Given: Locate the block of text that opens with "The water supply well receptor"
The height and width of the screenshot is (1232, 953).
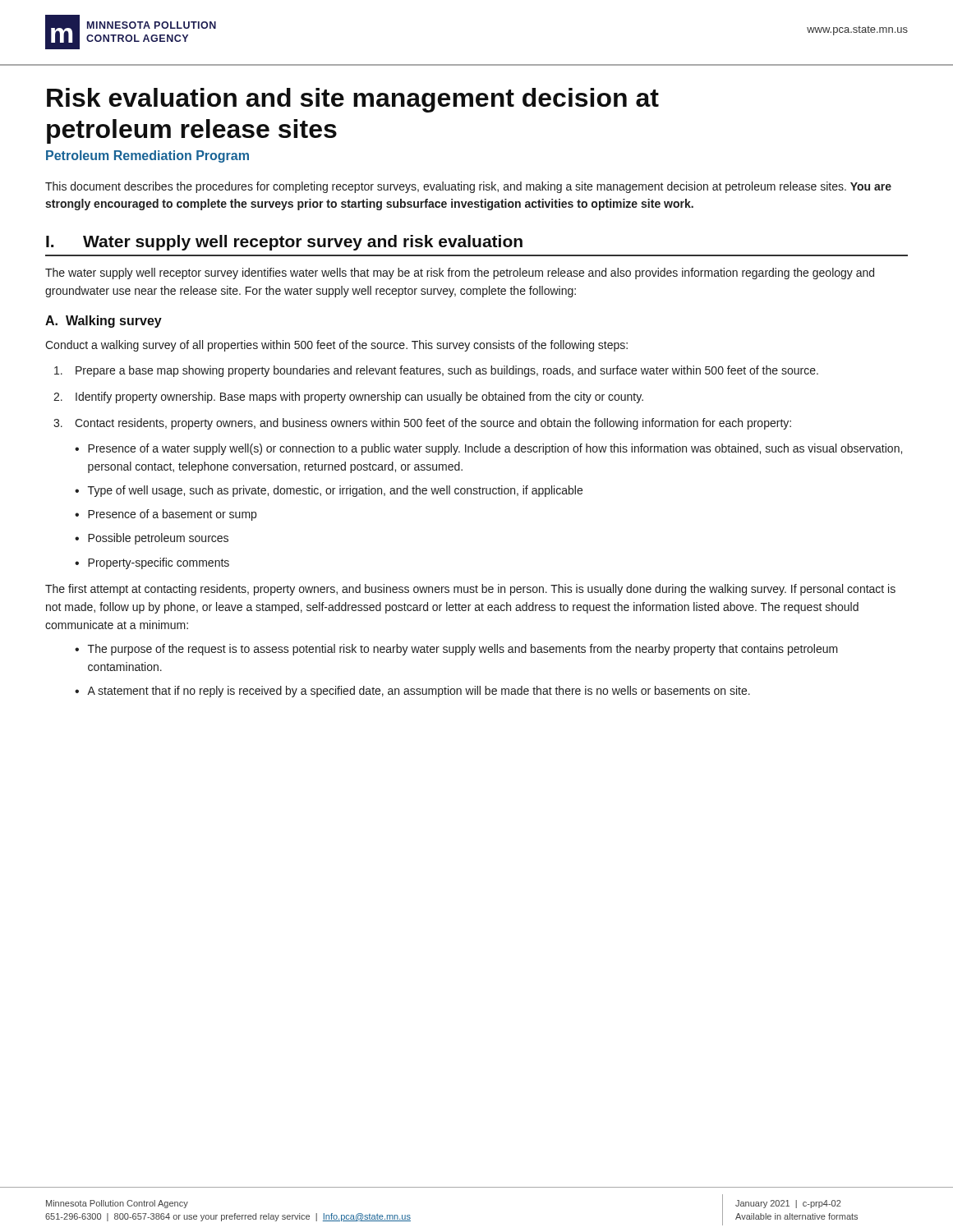Looking at the screenshot, I should coord(460,282).
